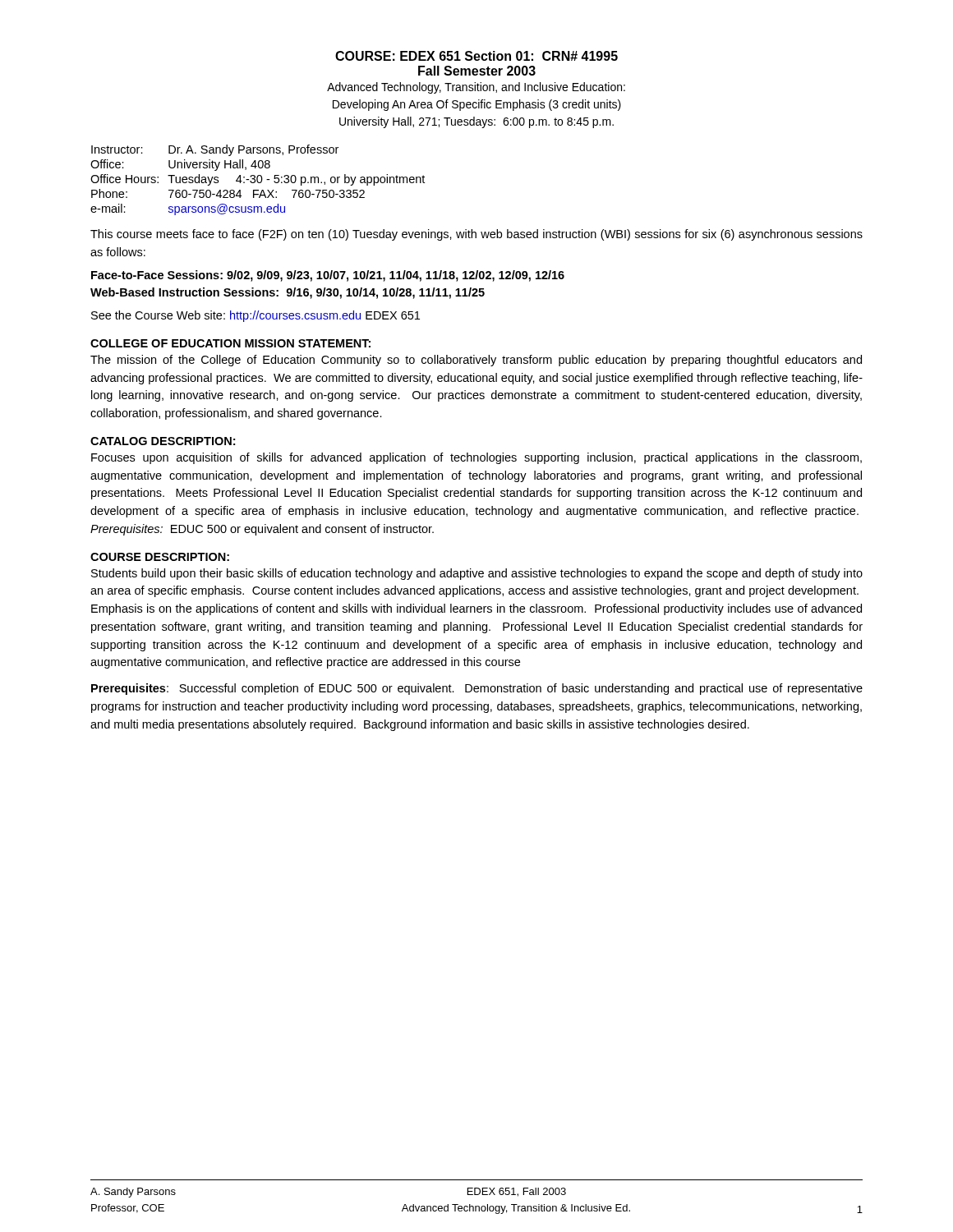Click on the text block that reads "Prerequisites: Successful completion of EDUC 500"

click(476, 706)
